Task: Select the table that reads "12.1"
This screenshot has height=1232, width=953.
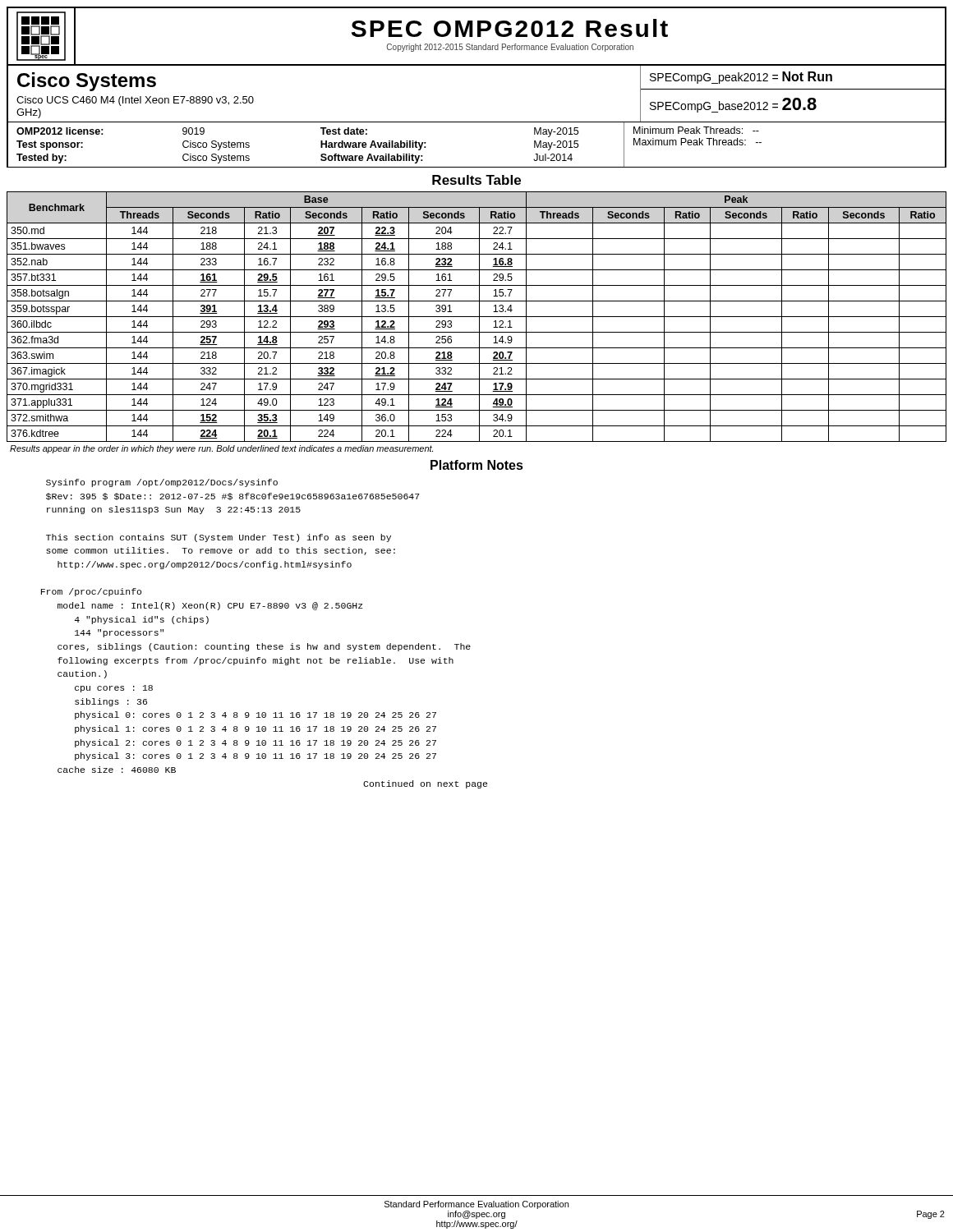Action: click(476, 317)
